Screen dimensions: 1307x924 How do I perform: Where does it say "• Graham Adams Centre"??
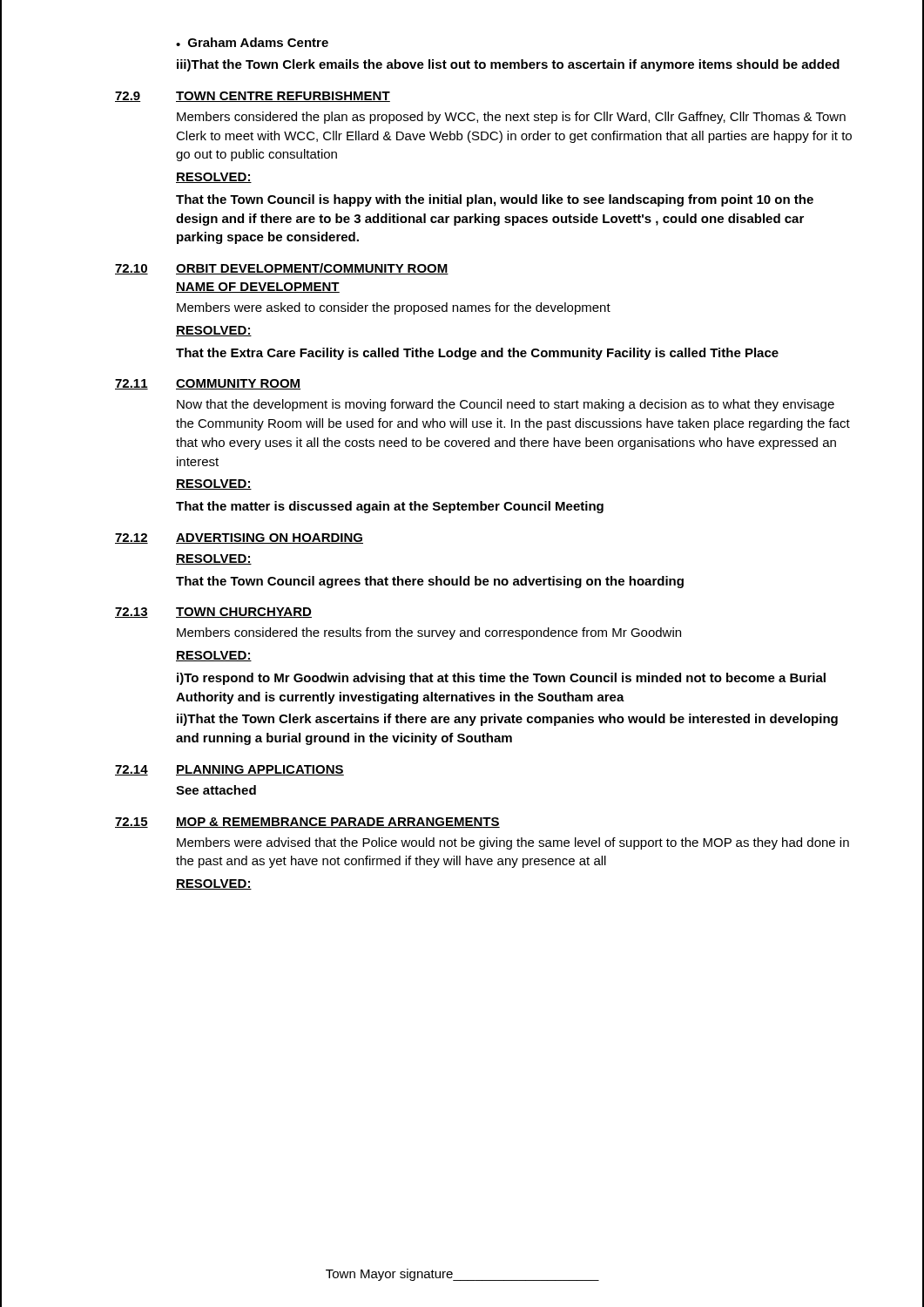(x=252, y=42)
